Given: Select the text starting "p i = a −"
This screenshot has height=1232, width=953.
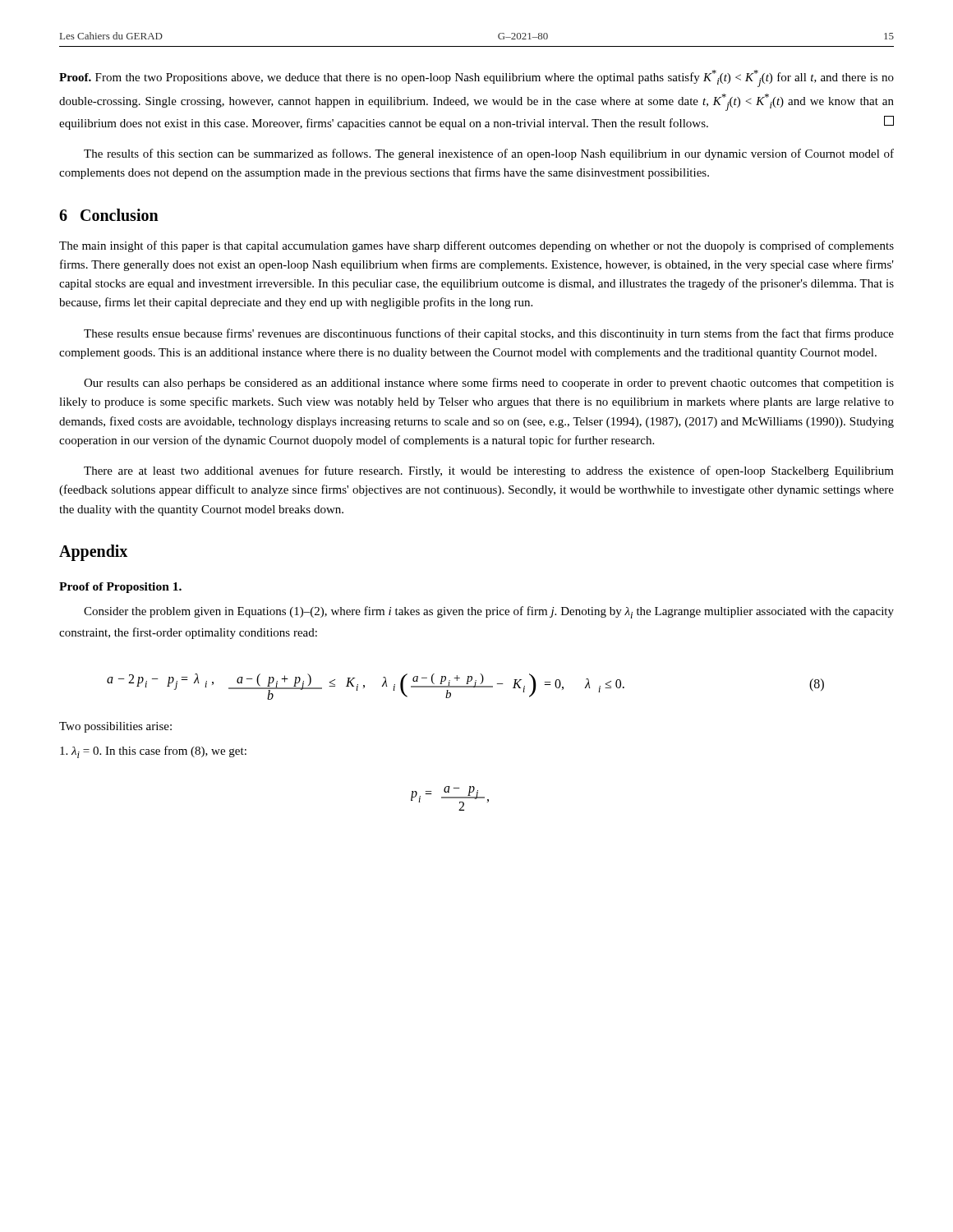Looking at the screenshot, I should [476, 795].
